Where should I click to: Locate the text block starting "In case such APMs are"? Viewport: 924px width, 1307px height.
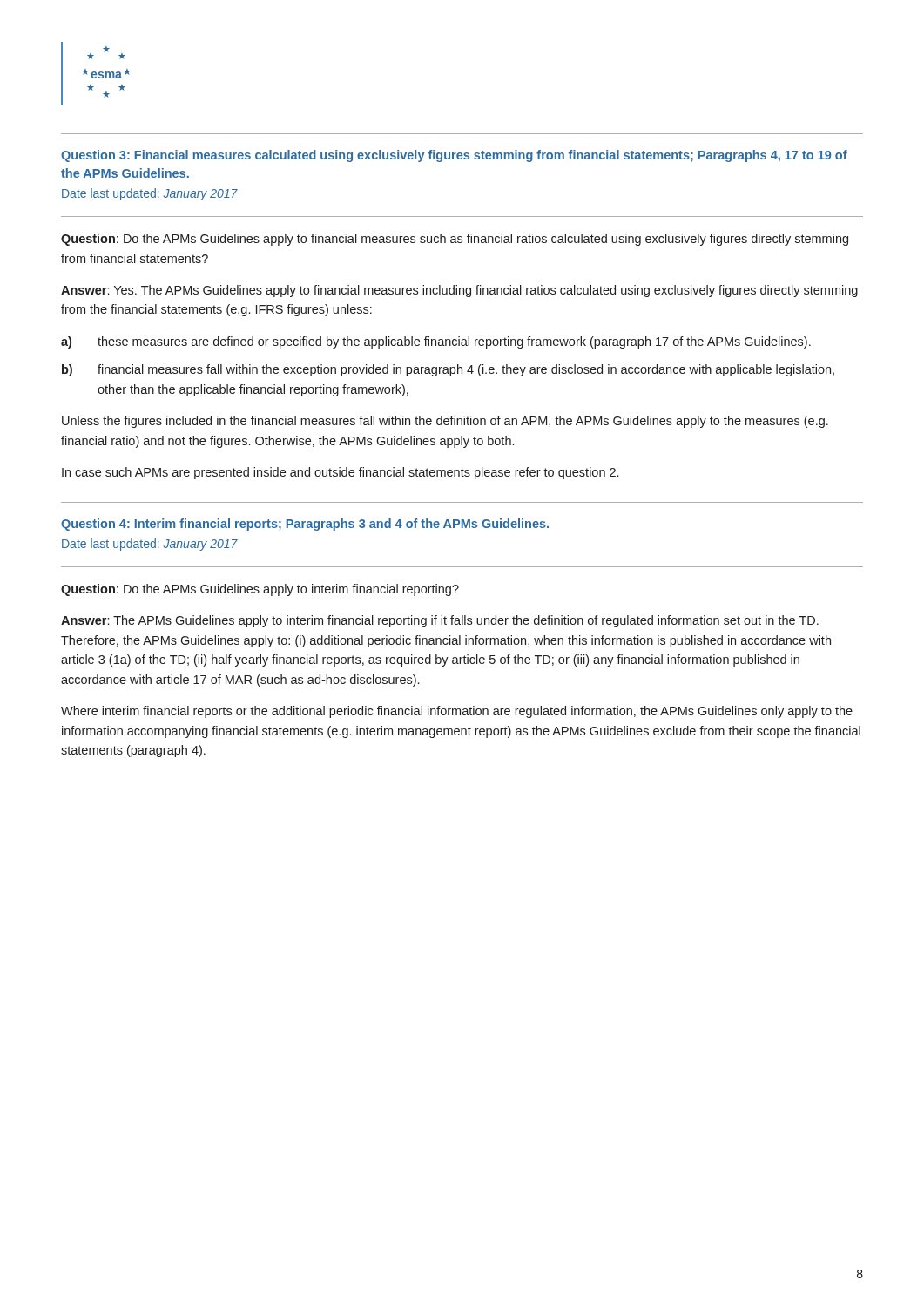point(340,472)
